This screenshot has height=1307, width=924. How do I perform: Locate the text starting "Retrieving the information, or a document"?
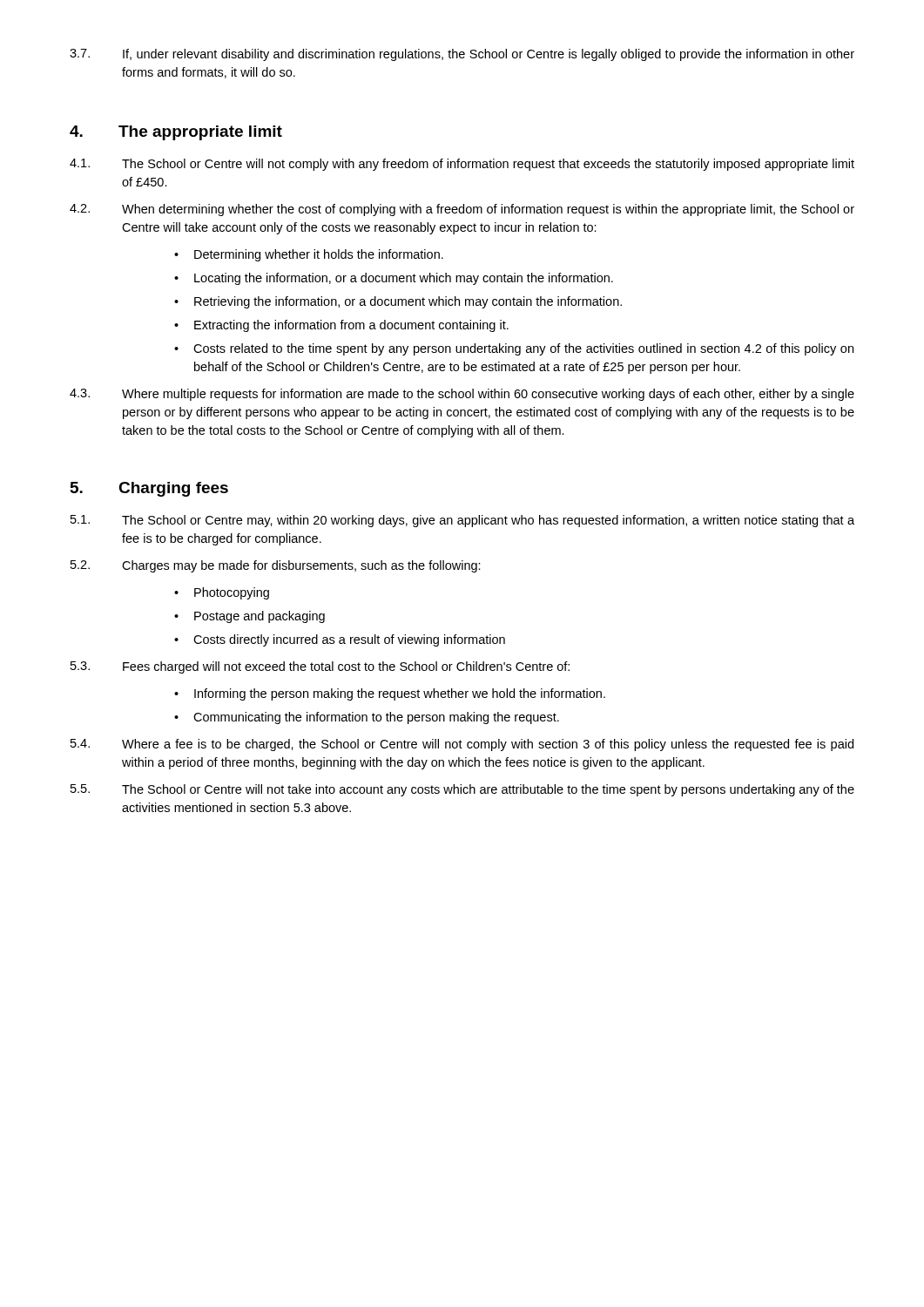408,302
